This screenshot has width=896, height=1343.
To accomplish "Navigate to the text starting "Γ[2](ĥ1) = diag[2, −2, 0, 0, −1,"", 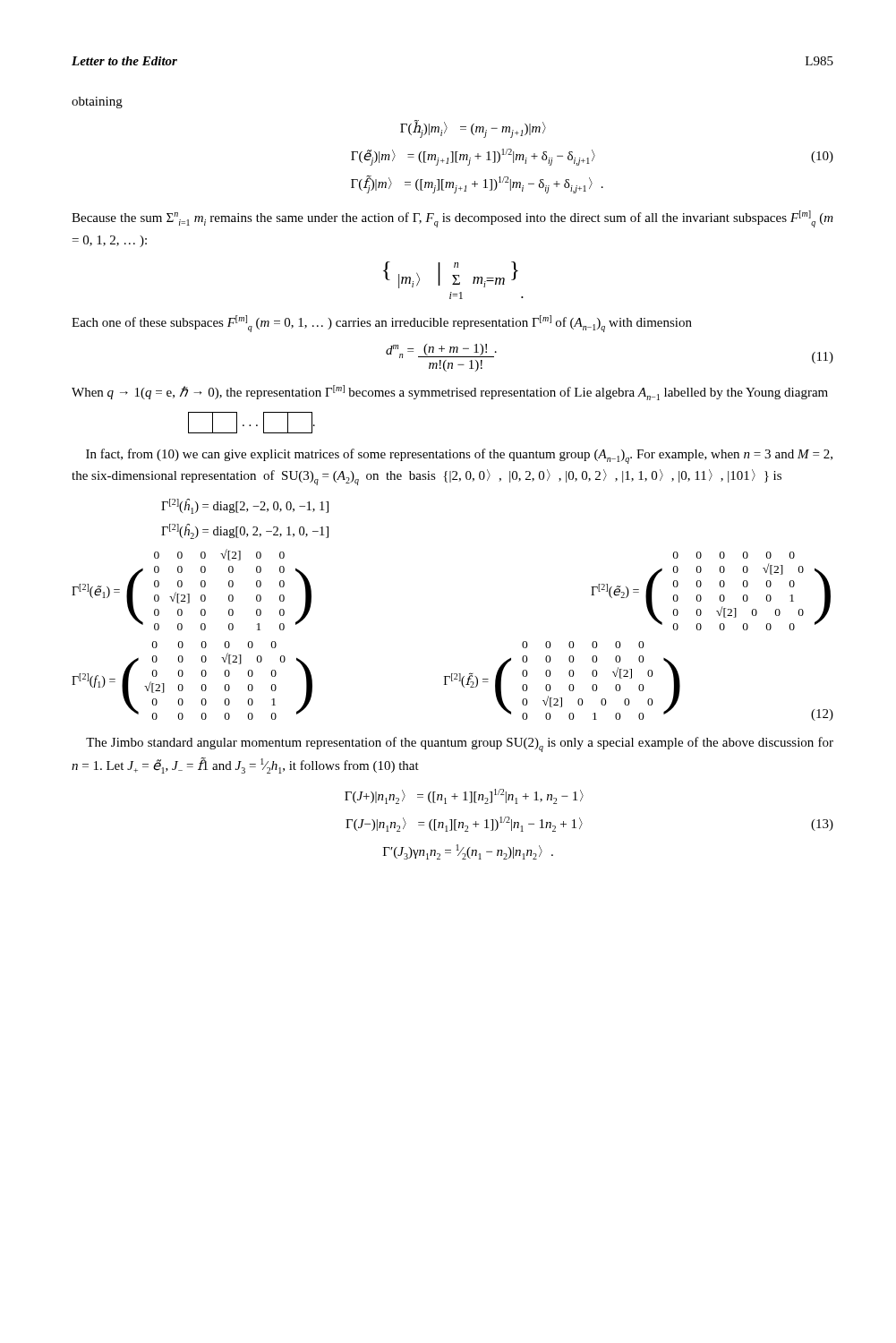I will tap(245, 506).
